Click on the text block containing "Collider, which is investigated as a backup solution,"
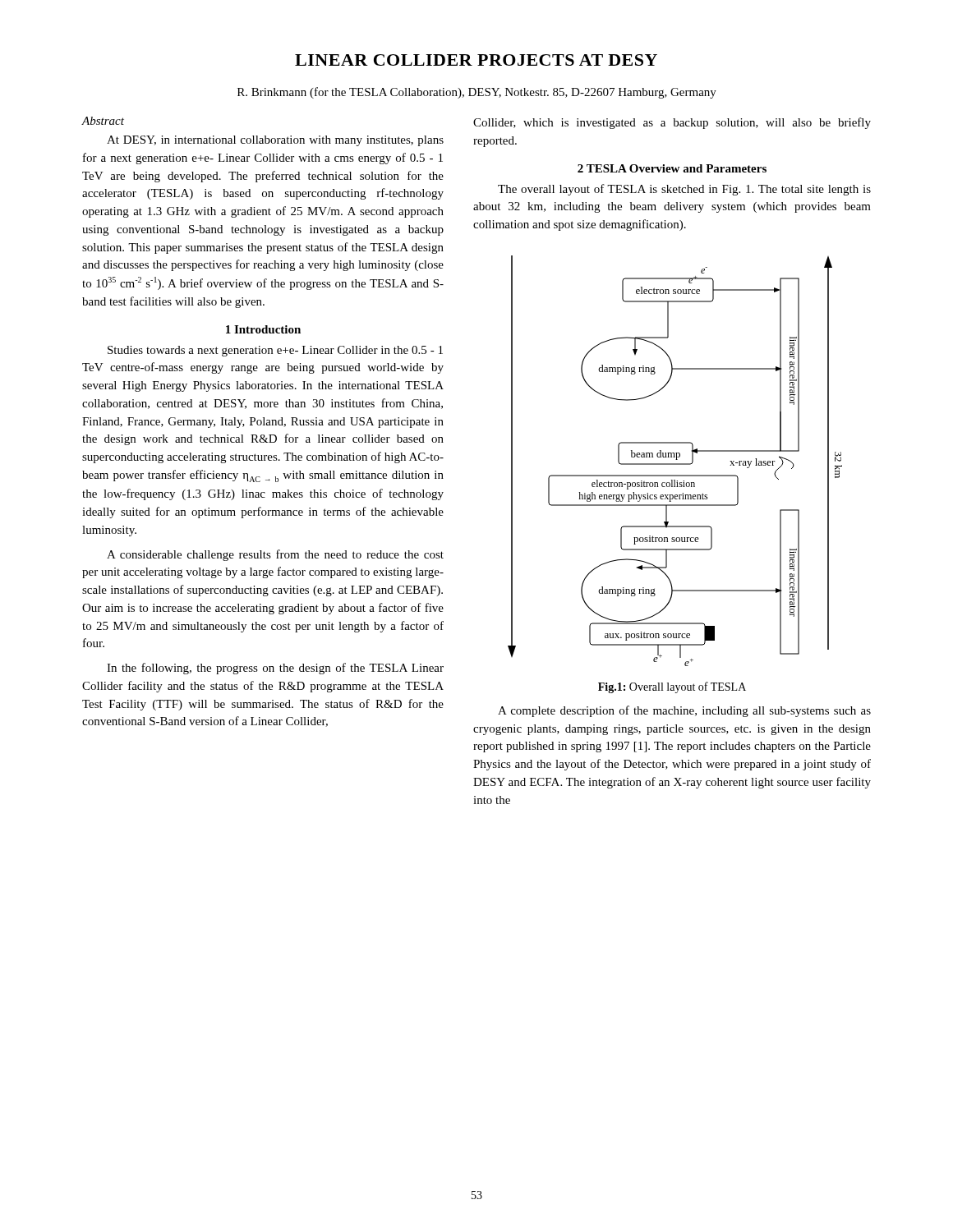The height and width of the screenshot is (1232, 953). 672,132
